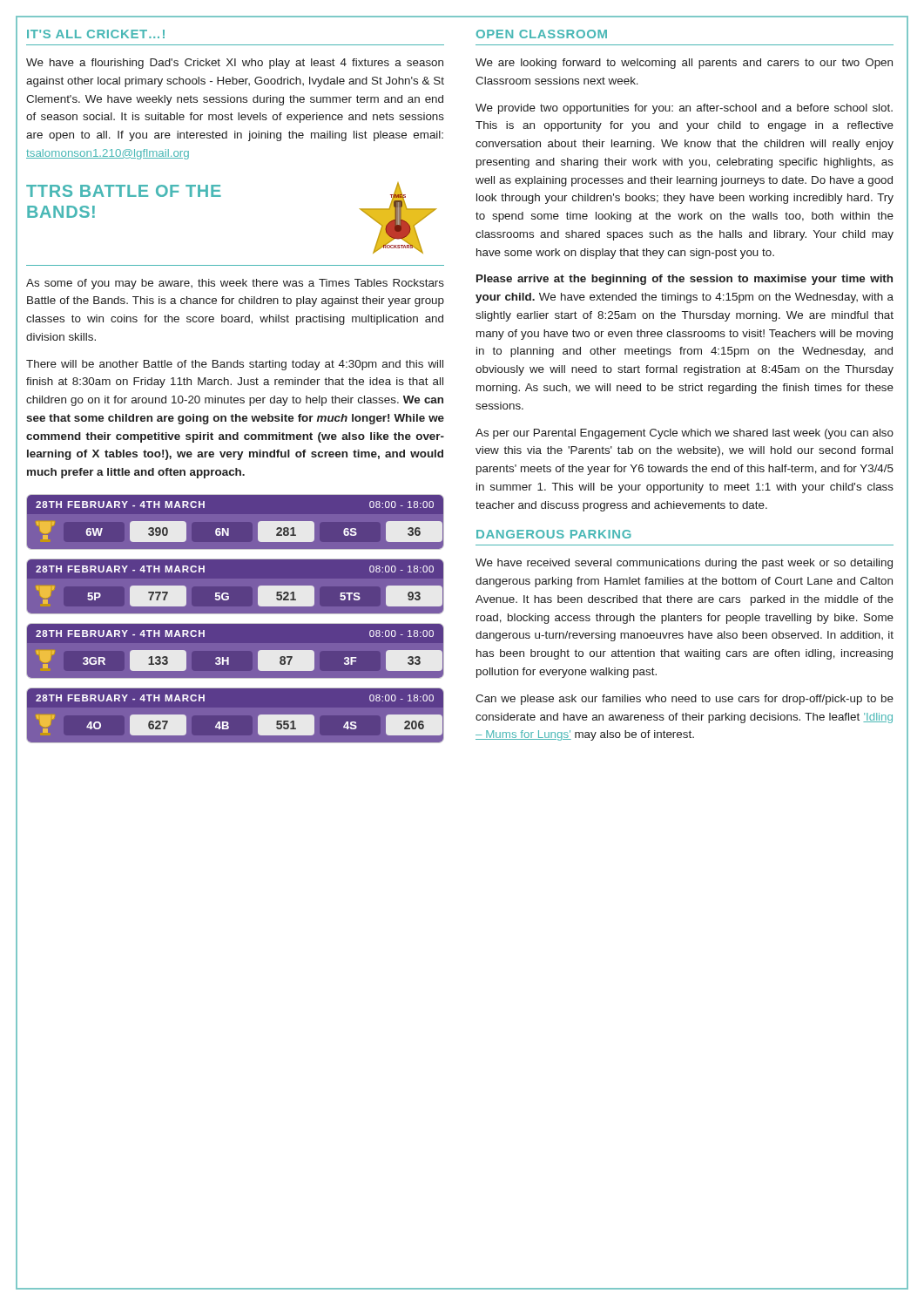
Task: Find the text starting "OPEN CLASSROOM"
Action: (x=684, y=36)
